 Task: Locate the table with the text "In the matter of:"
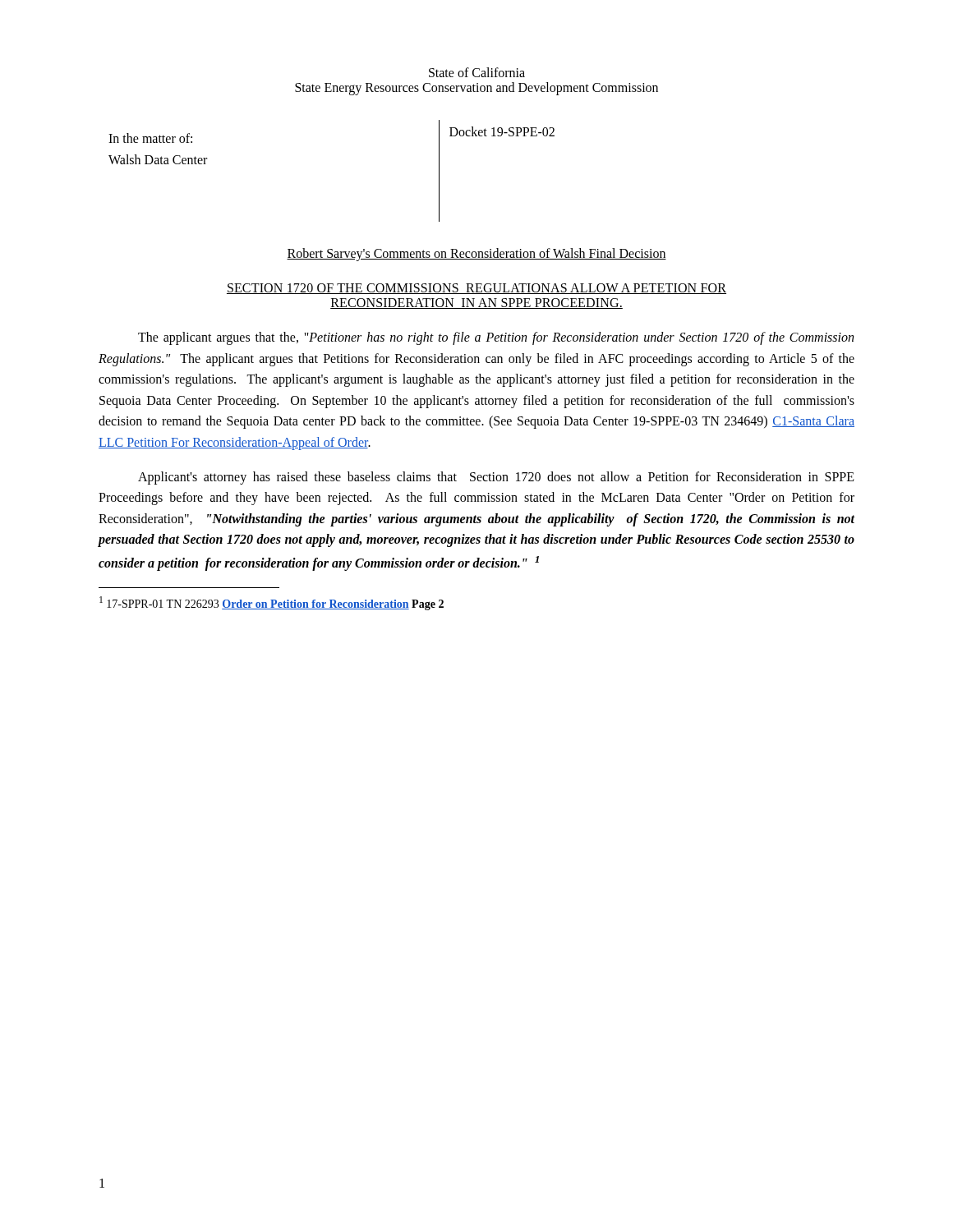476,171
